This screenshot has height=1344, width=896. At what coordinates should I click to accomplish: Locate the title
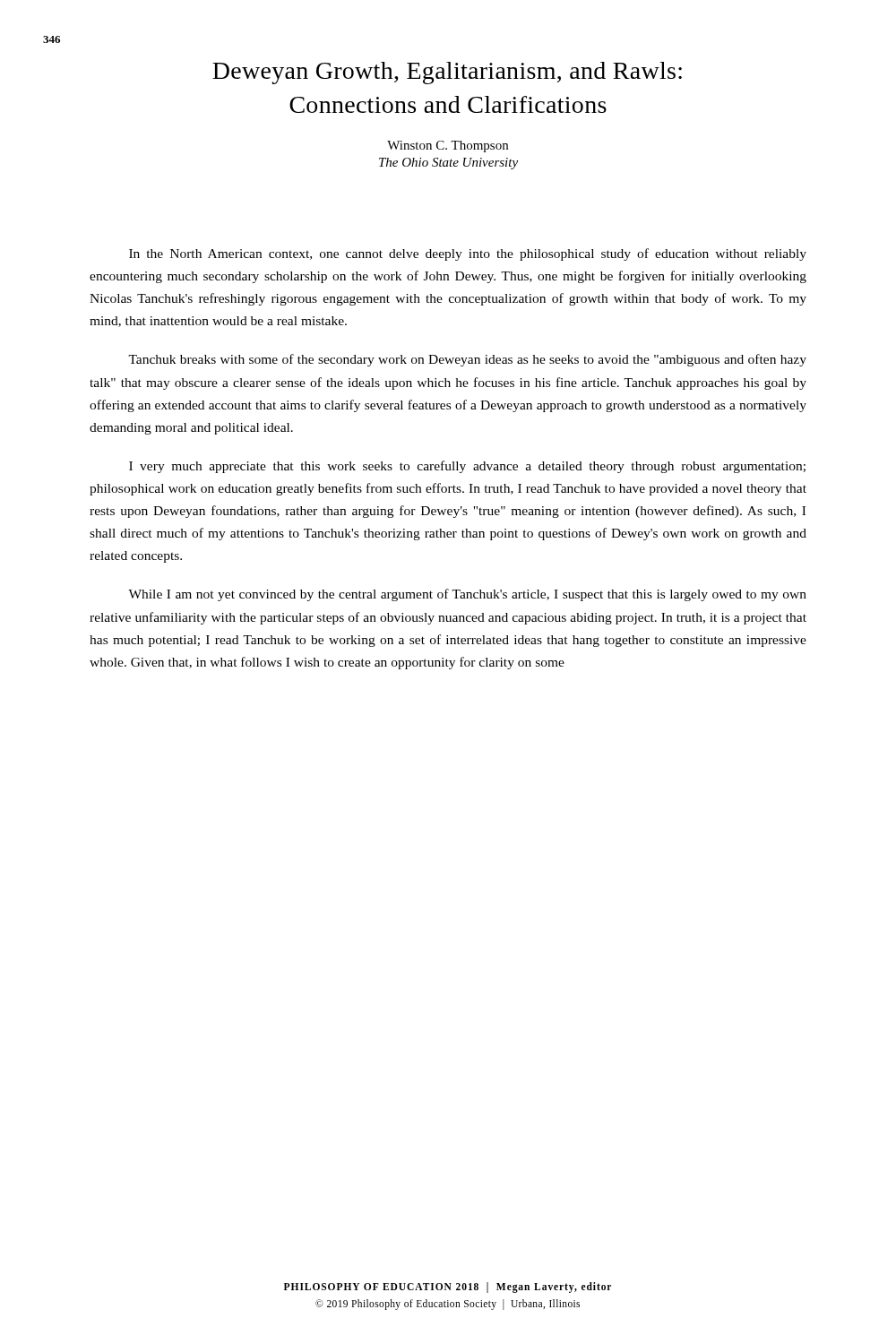pyautogui.click(x=448, y=112)
